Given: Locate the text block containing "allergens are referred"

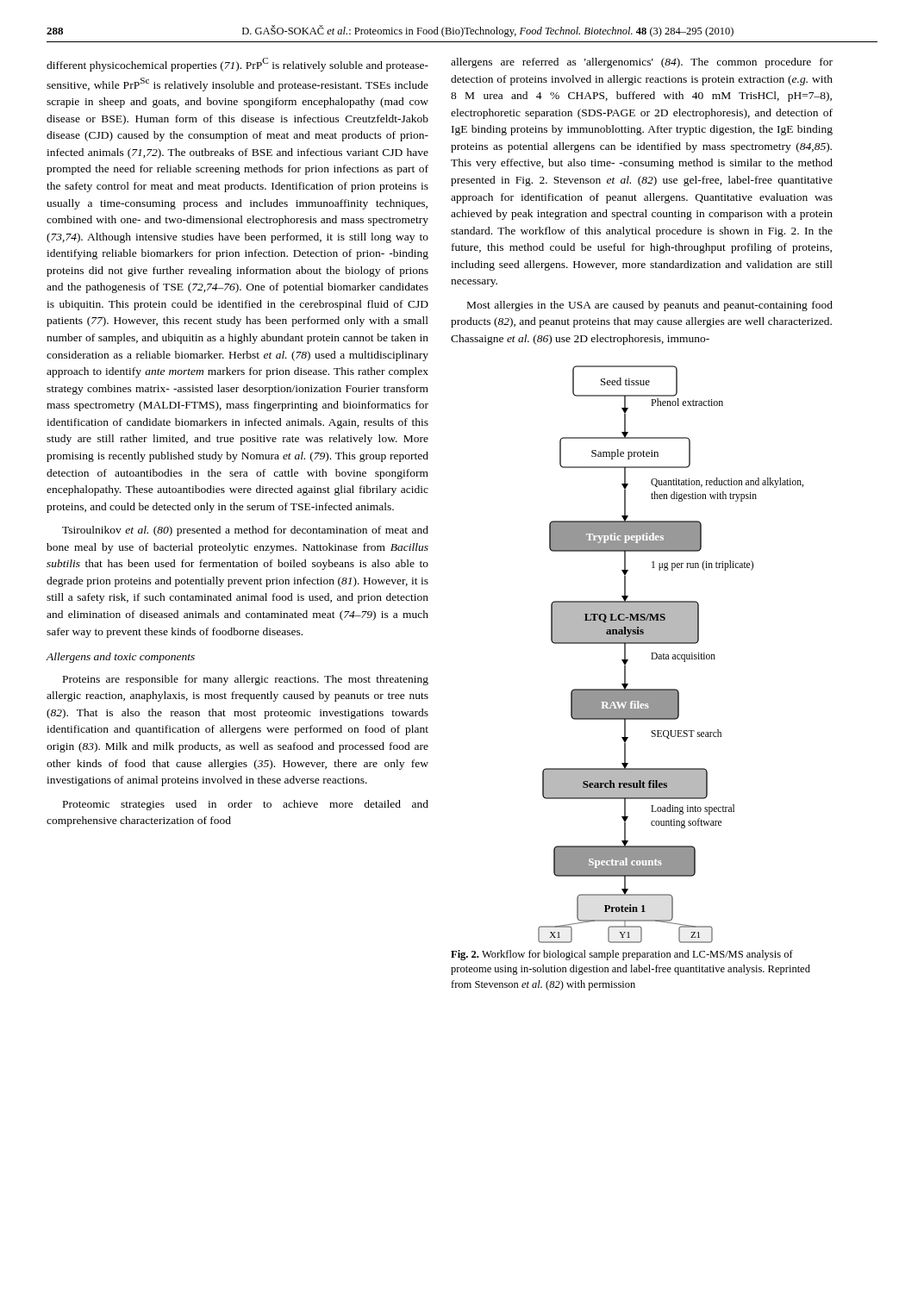Looking at the screenshot, I should click(642, 171).
